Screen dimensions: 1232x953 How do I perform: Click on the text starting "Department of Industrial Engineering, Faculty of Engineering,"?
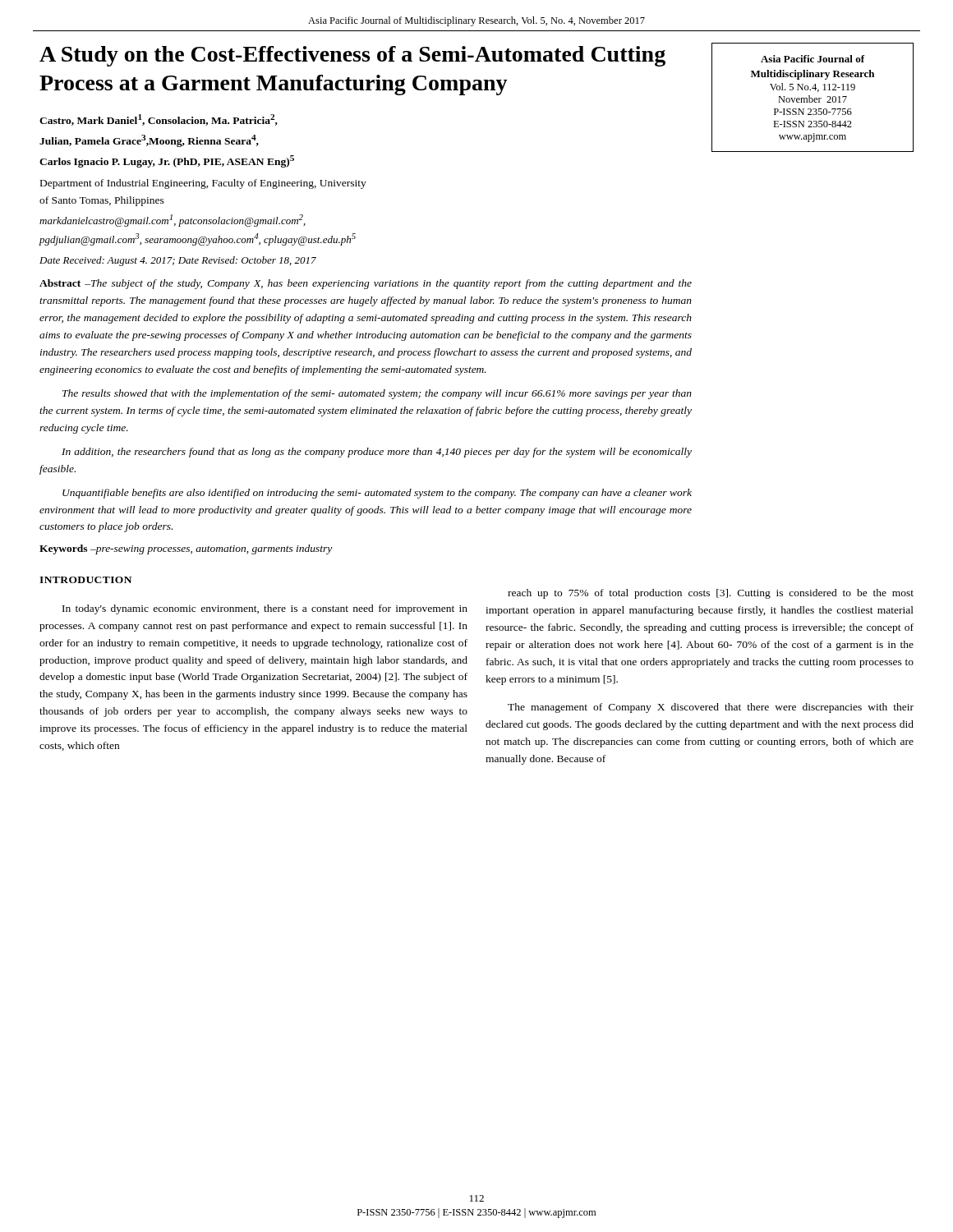pos(203,191)
